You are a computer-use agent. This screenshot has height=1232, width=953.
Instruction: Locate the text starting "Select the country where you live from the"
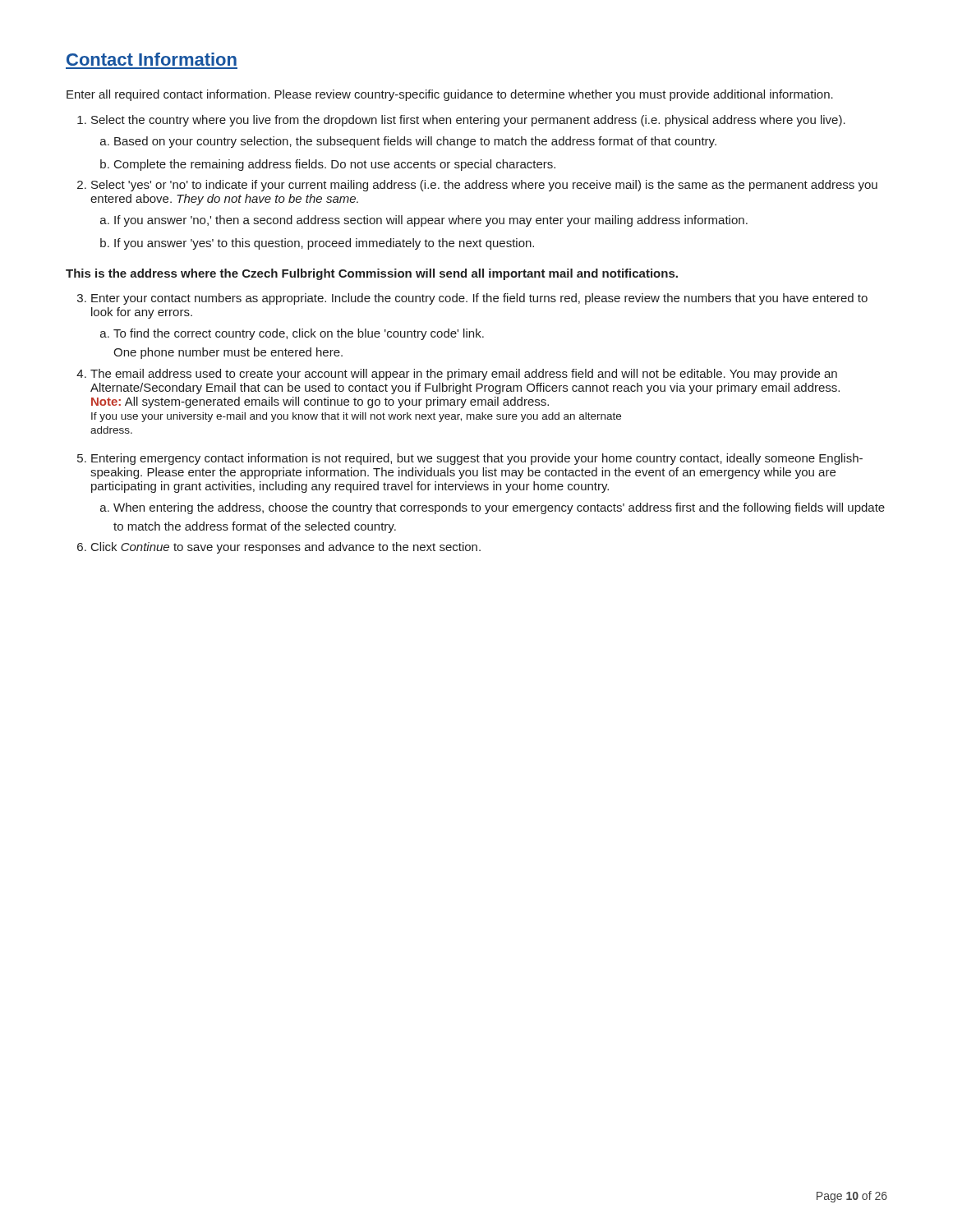tap(489, 143)
